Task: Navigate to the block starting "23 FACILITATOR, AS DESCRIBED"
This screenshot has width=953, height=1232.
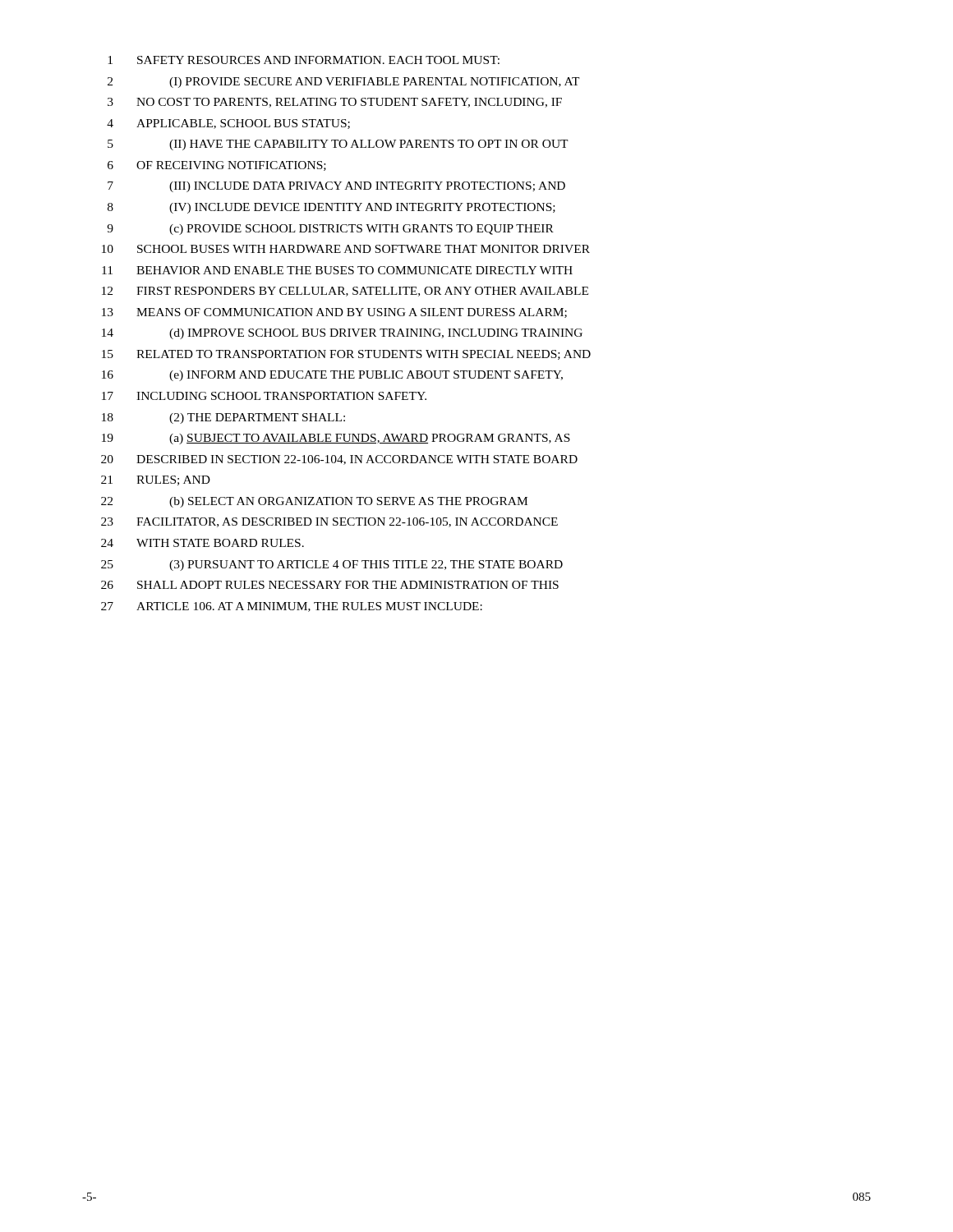Action: 476,522
